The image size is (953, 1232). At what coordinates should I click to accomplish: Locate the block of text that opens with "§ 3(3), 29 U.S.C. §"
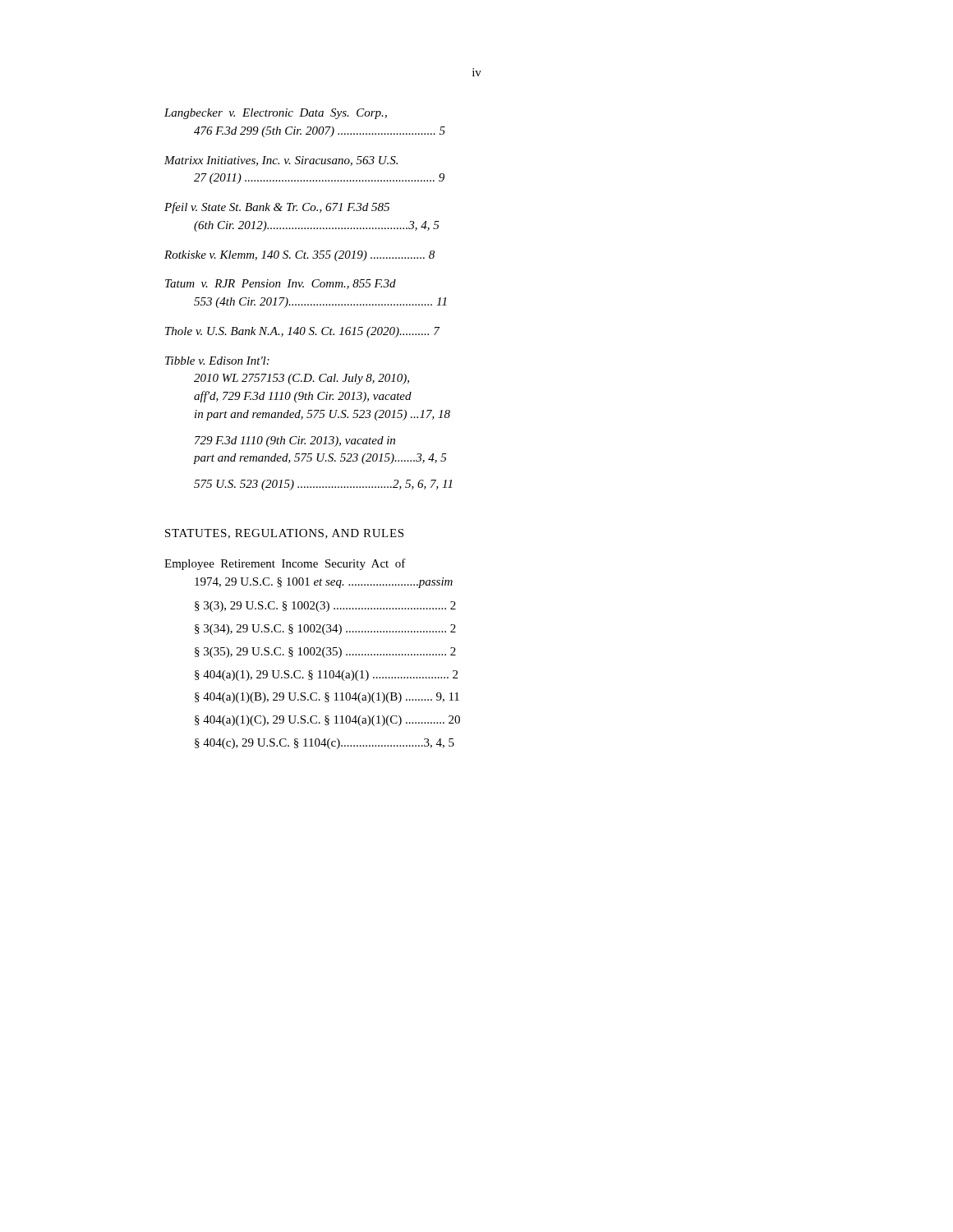pos(325,606)
